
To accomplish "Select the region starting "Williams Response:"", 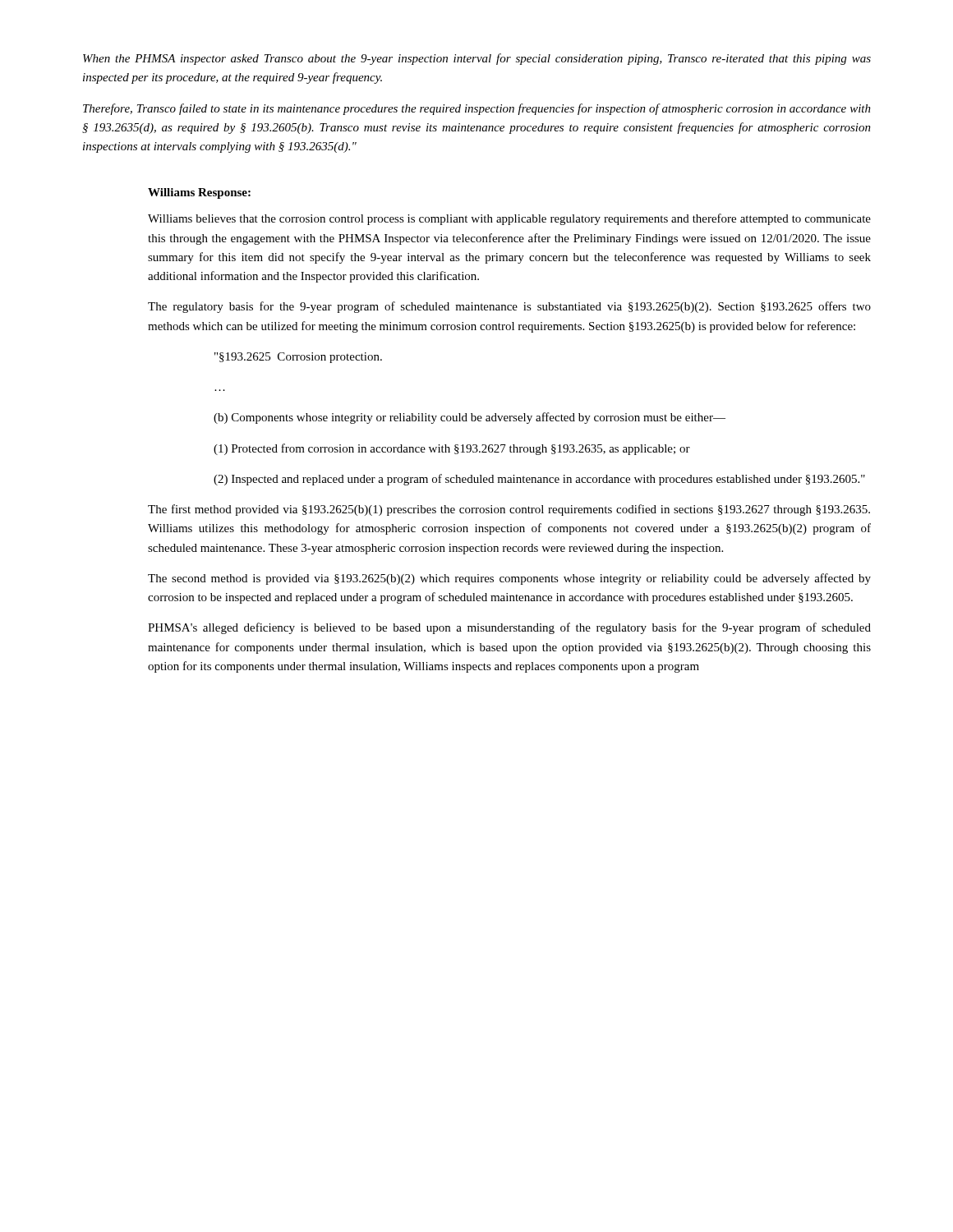I will [x=200, y=192].
